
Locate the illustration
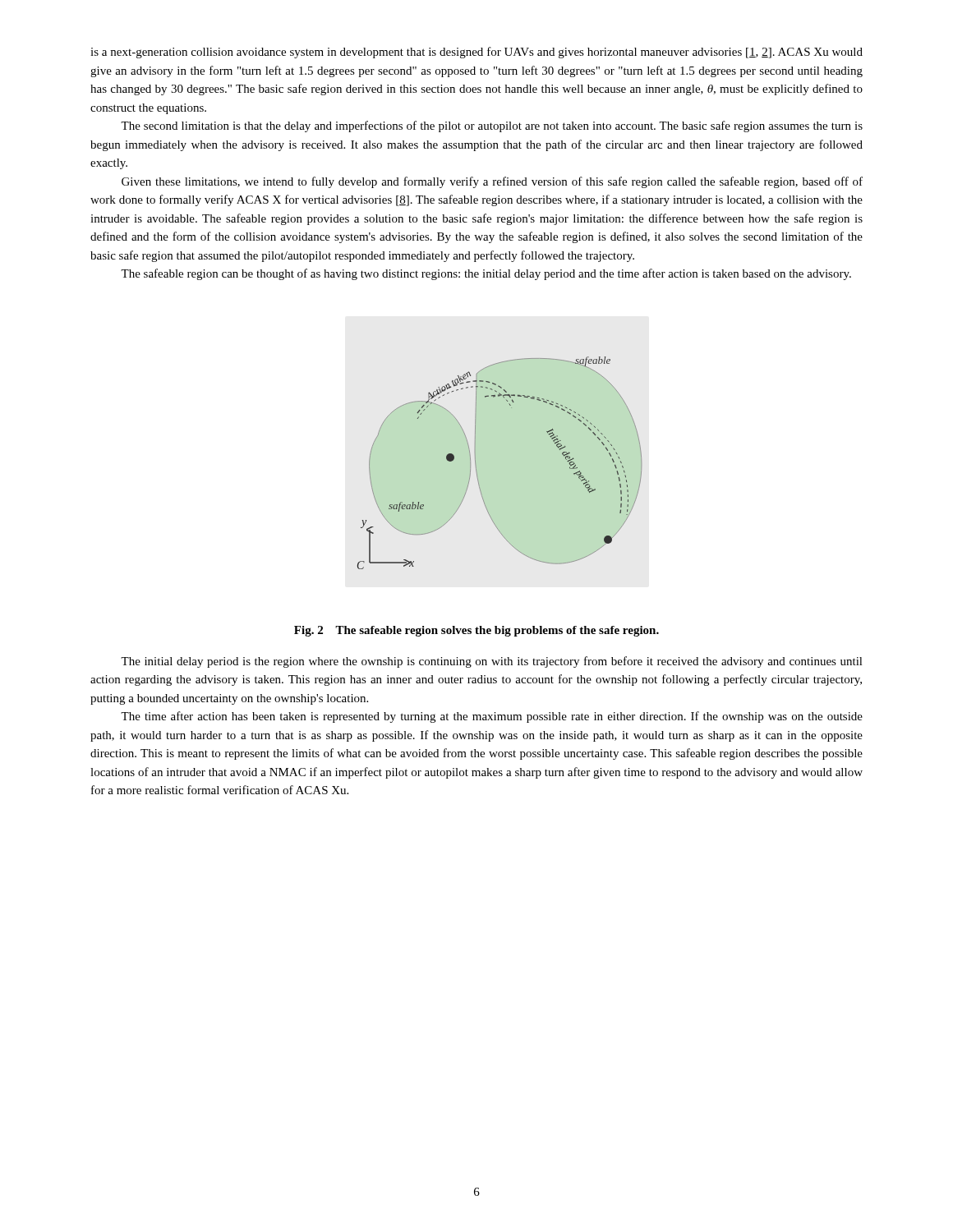point(476,461)
